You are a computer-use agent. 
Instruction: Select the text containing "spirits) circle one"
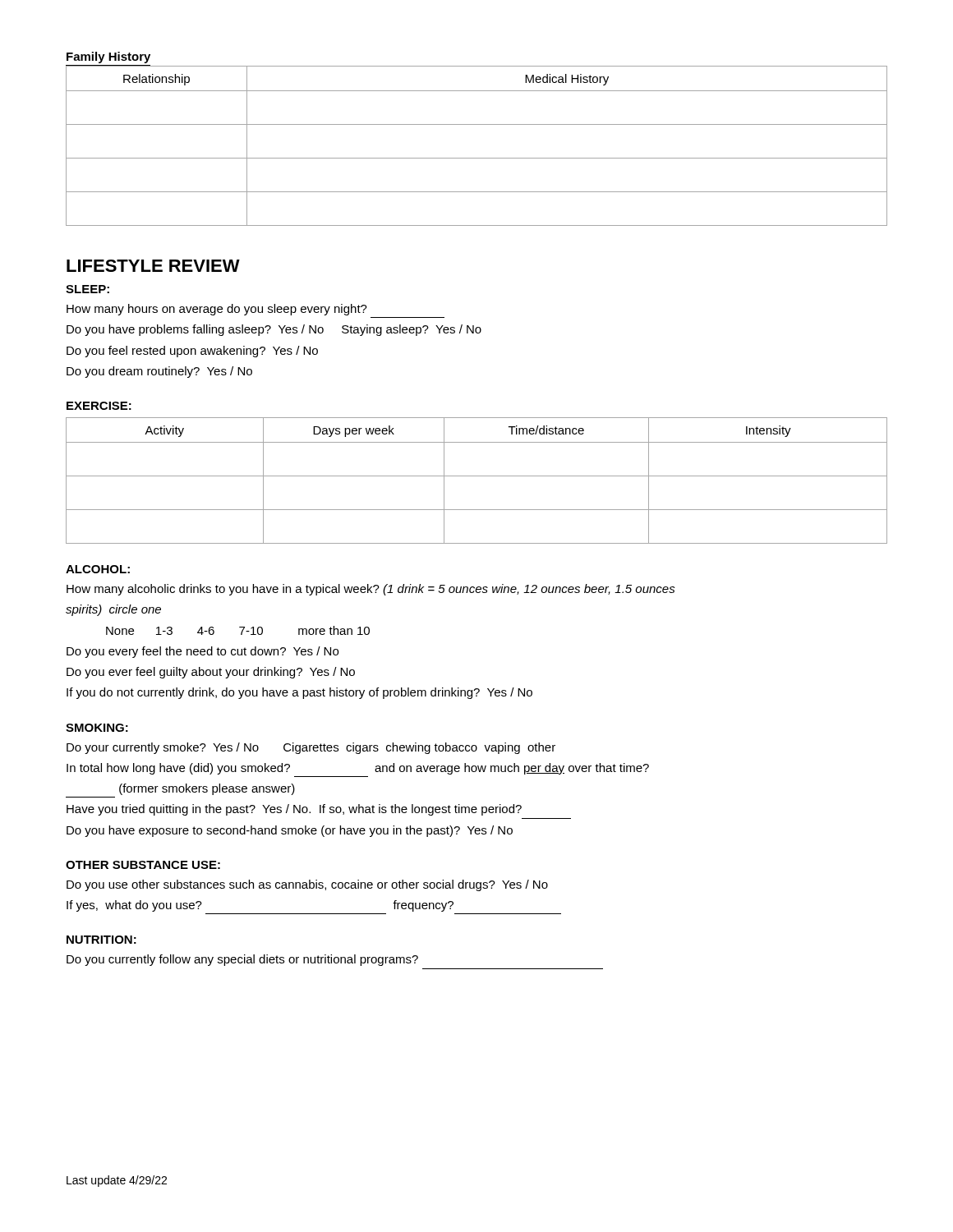click(114, 609)
